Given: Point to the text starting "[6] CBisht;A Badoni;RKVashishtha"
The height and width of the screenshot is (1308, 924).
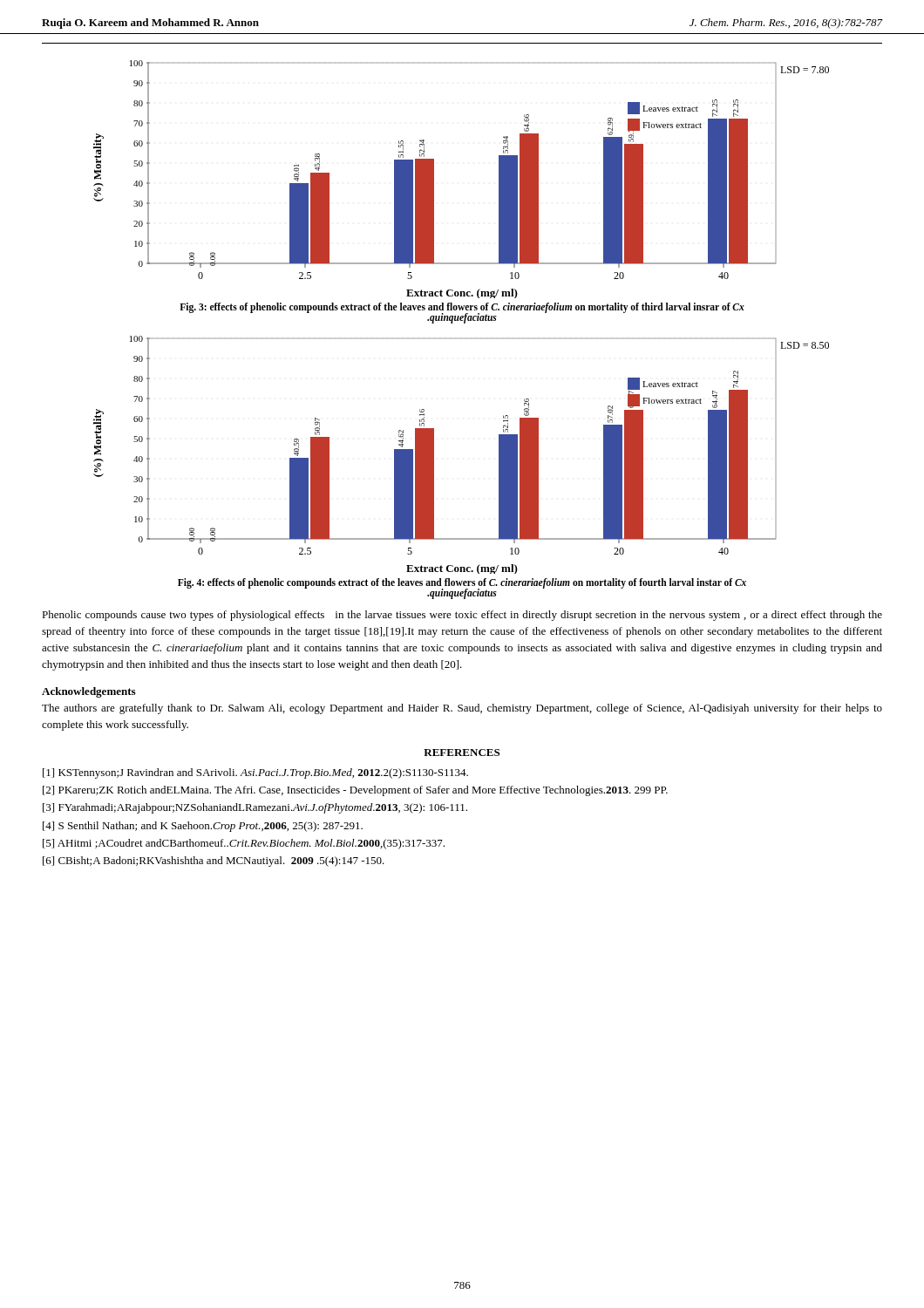Looking at the screenshot, I should pyautogui.click(x=213, y=860).
